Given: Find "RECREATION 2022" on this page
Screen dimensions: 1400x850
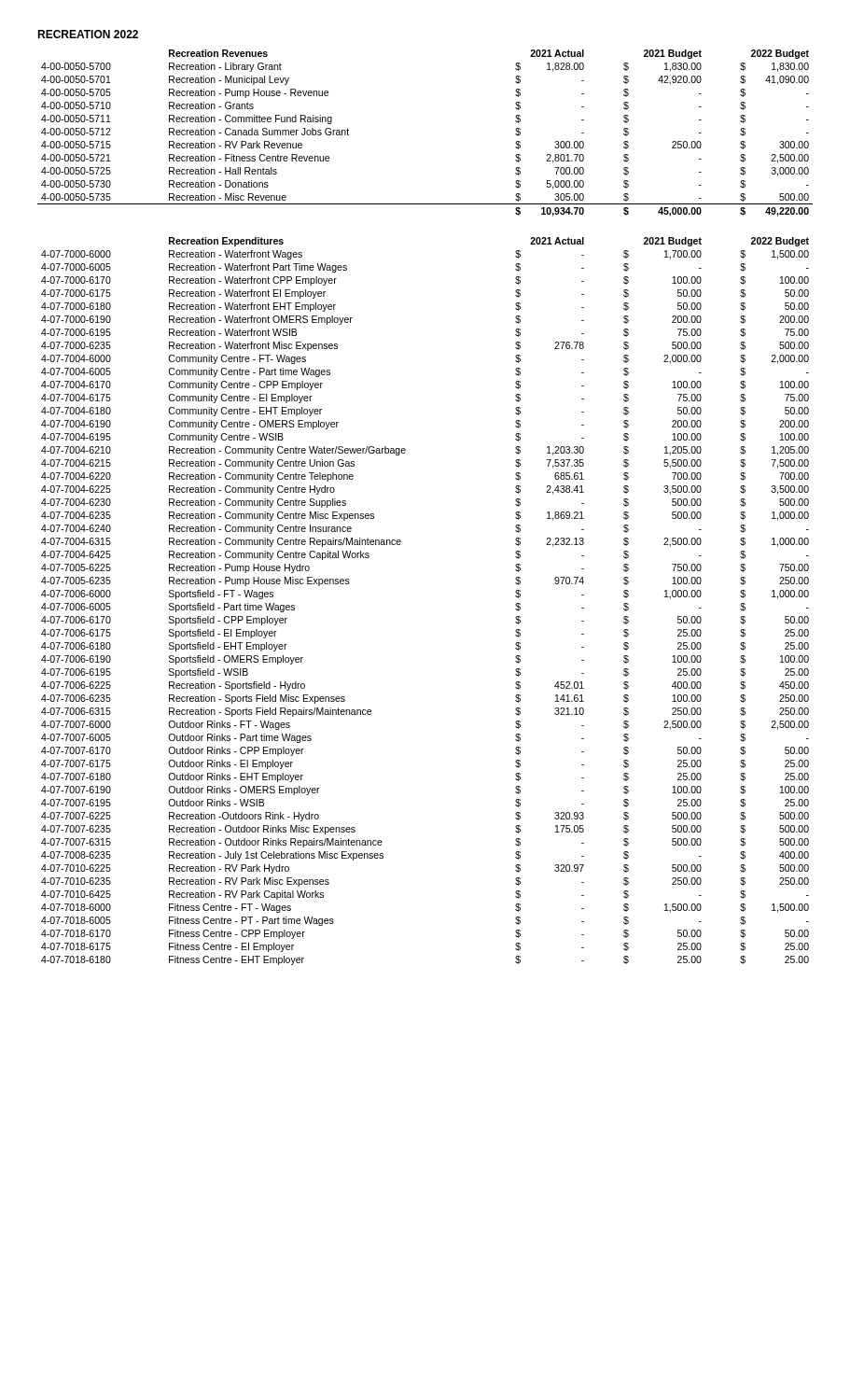Looking at the screenshot, I should pyautogui.click(x=88, y=35).
